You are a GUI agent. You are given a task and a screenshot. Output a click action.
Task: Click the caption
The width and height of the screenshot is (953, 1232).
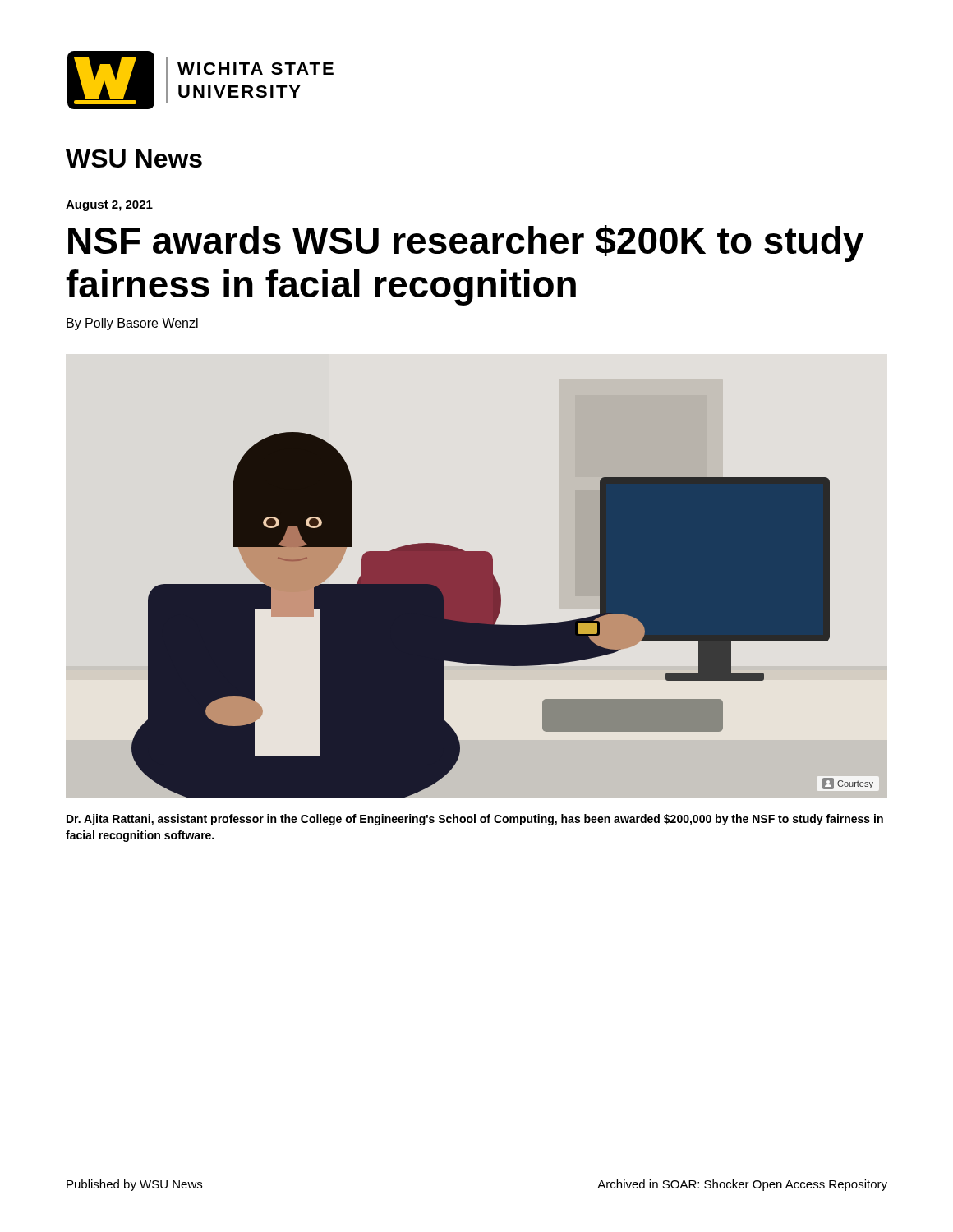click(x=475, y=827)
